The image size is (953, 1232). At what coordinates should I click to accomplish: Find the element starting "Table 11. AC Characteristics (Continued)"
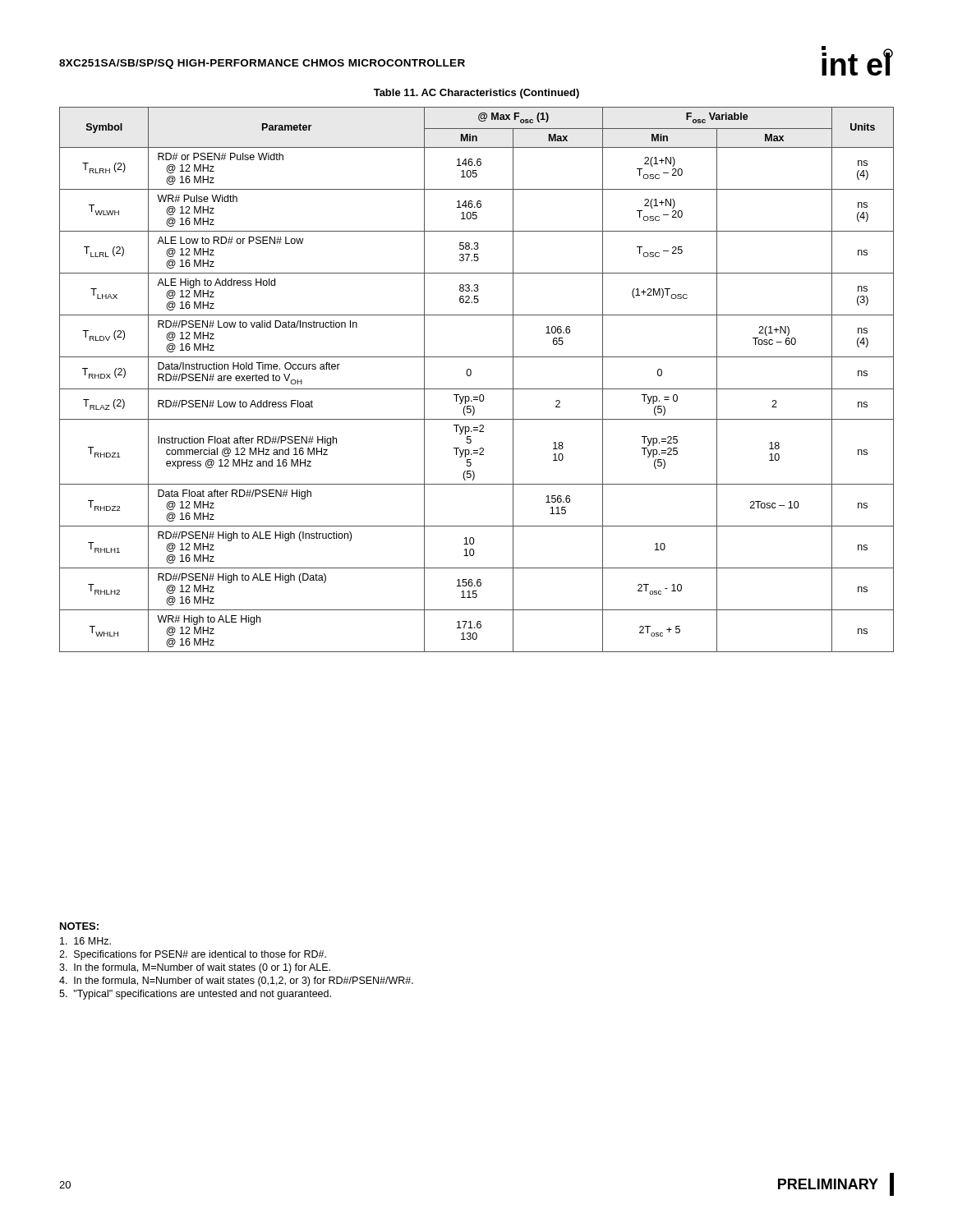[x=476, y=92]
